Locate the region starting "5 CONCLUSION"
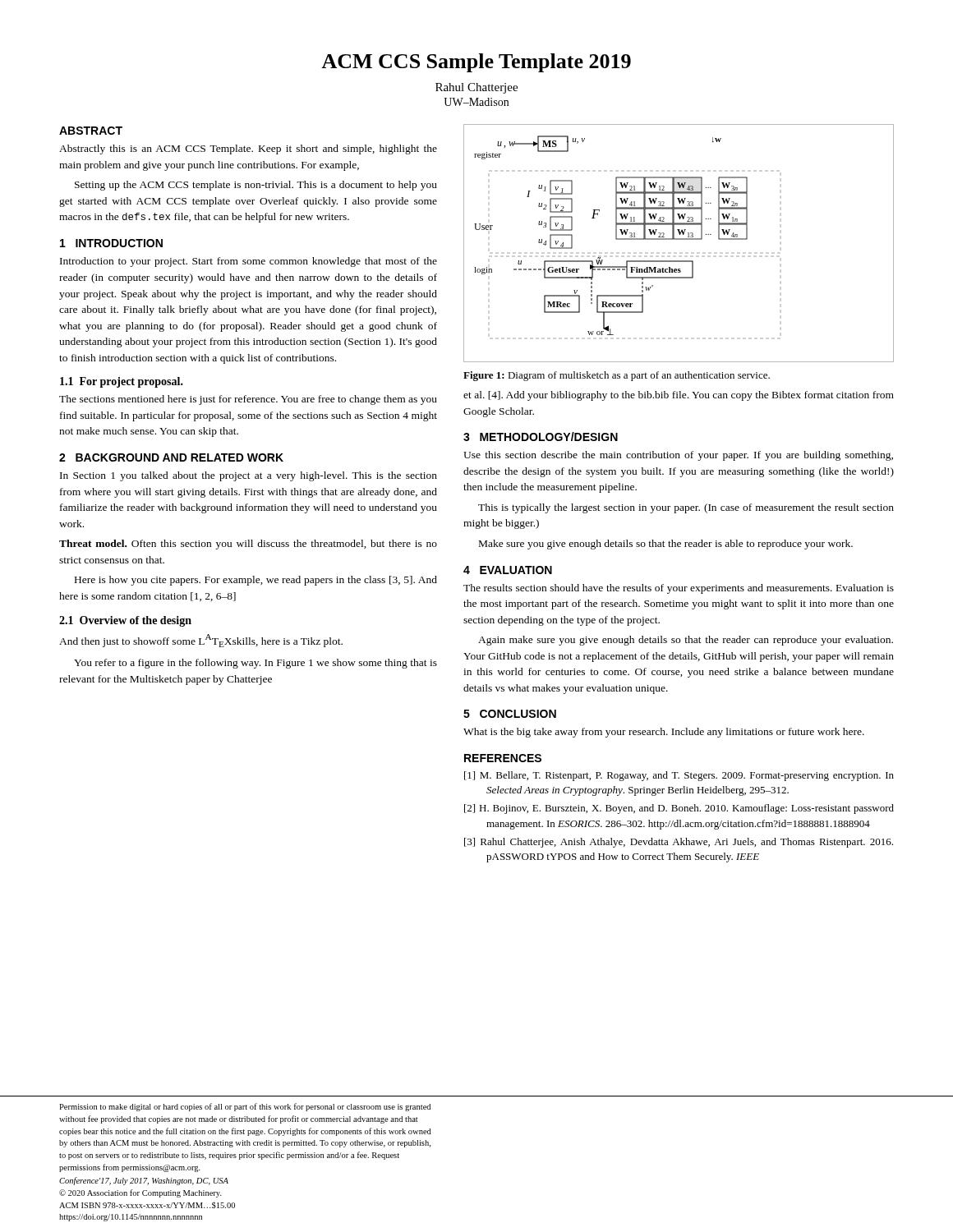The image size is (953, 1232). tap(510, 714)
